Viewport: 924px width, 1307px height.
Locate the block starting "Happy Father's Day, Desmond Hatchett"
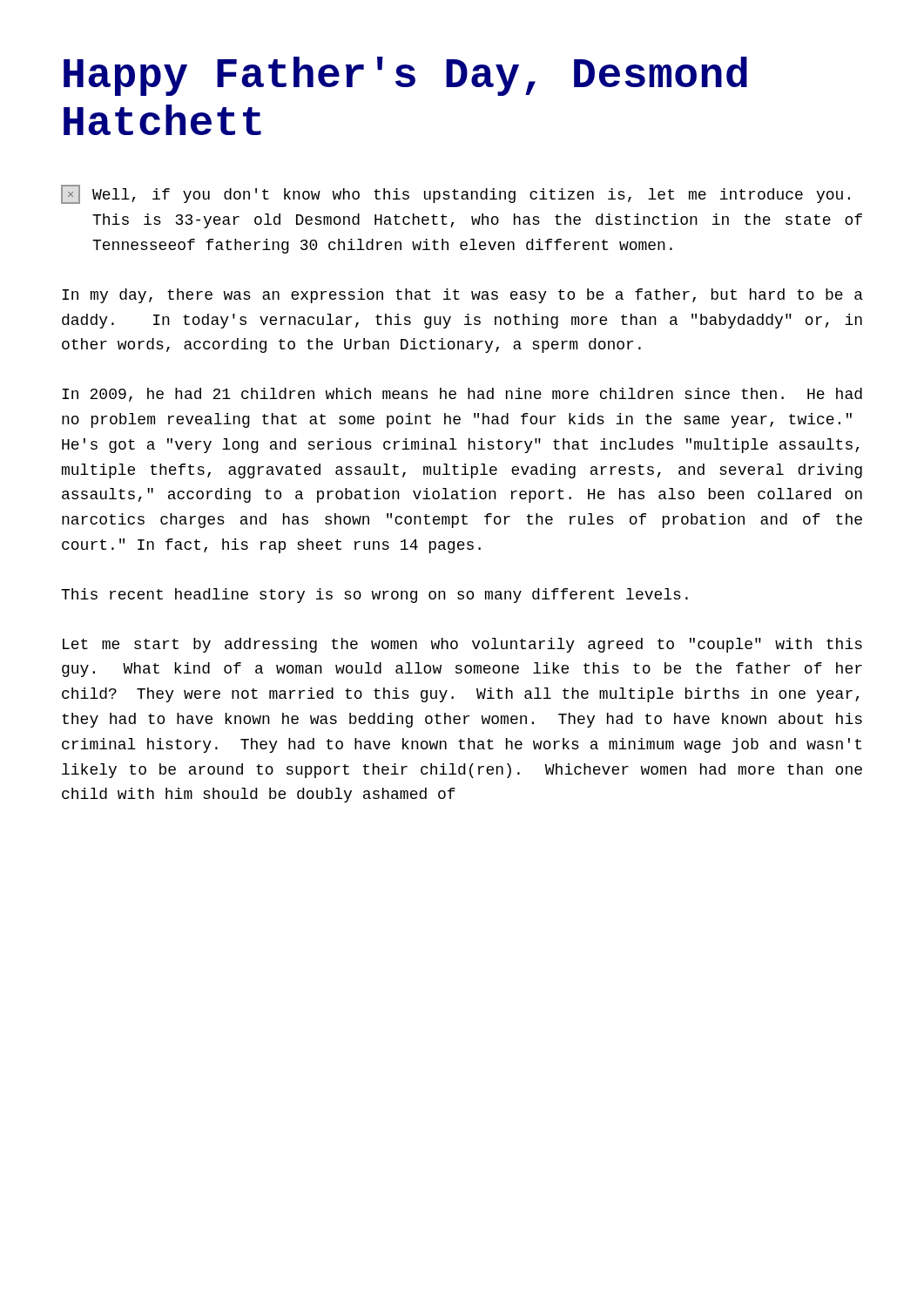point(462,100)
